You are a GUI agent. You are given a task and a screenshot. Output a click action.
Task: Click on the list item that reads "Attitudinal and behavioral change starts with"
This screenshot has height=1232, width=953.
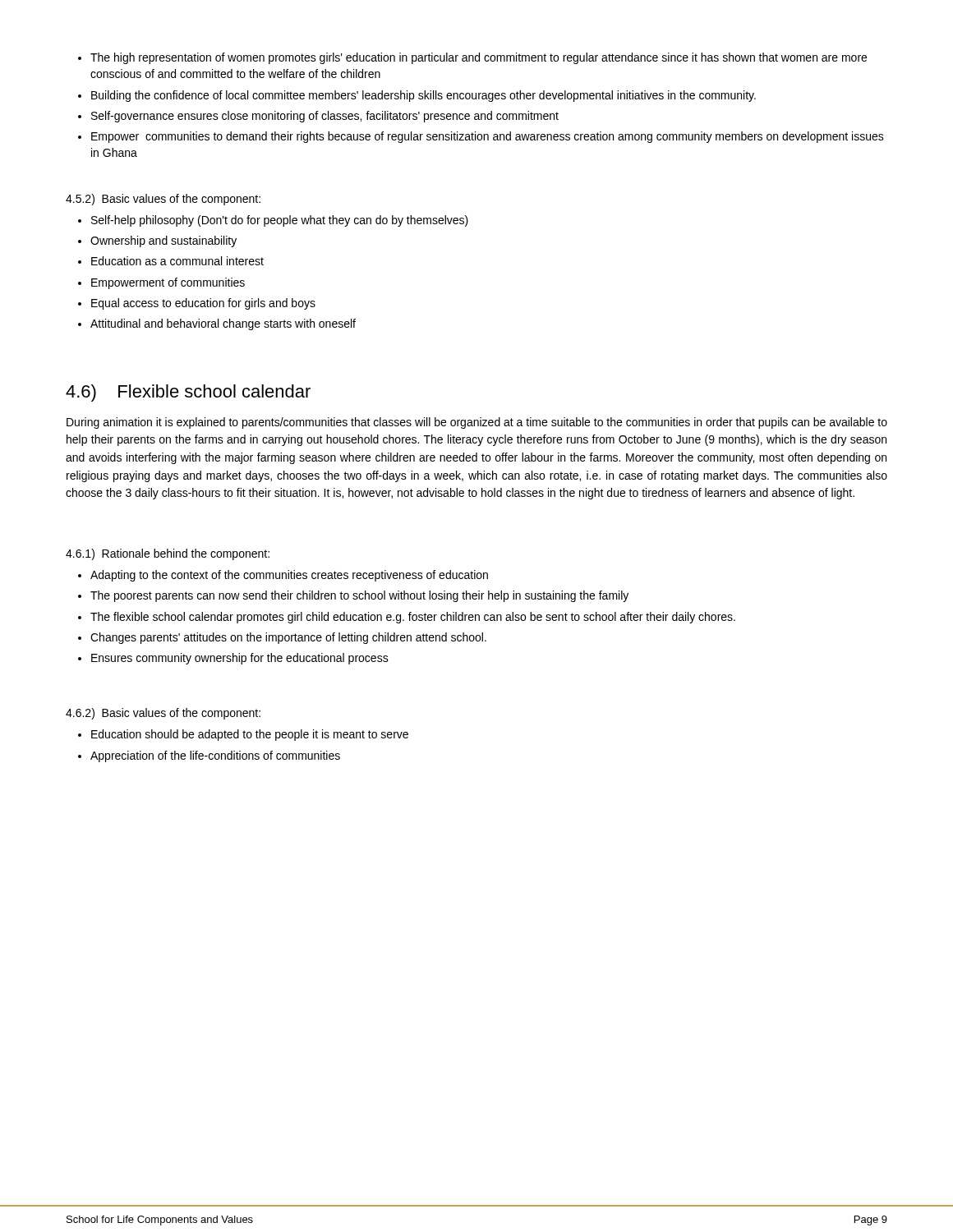point(223,324)
